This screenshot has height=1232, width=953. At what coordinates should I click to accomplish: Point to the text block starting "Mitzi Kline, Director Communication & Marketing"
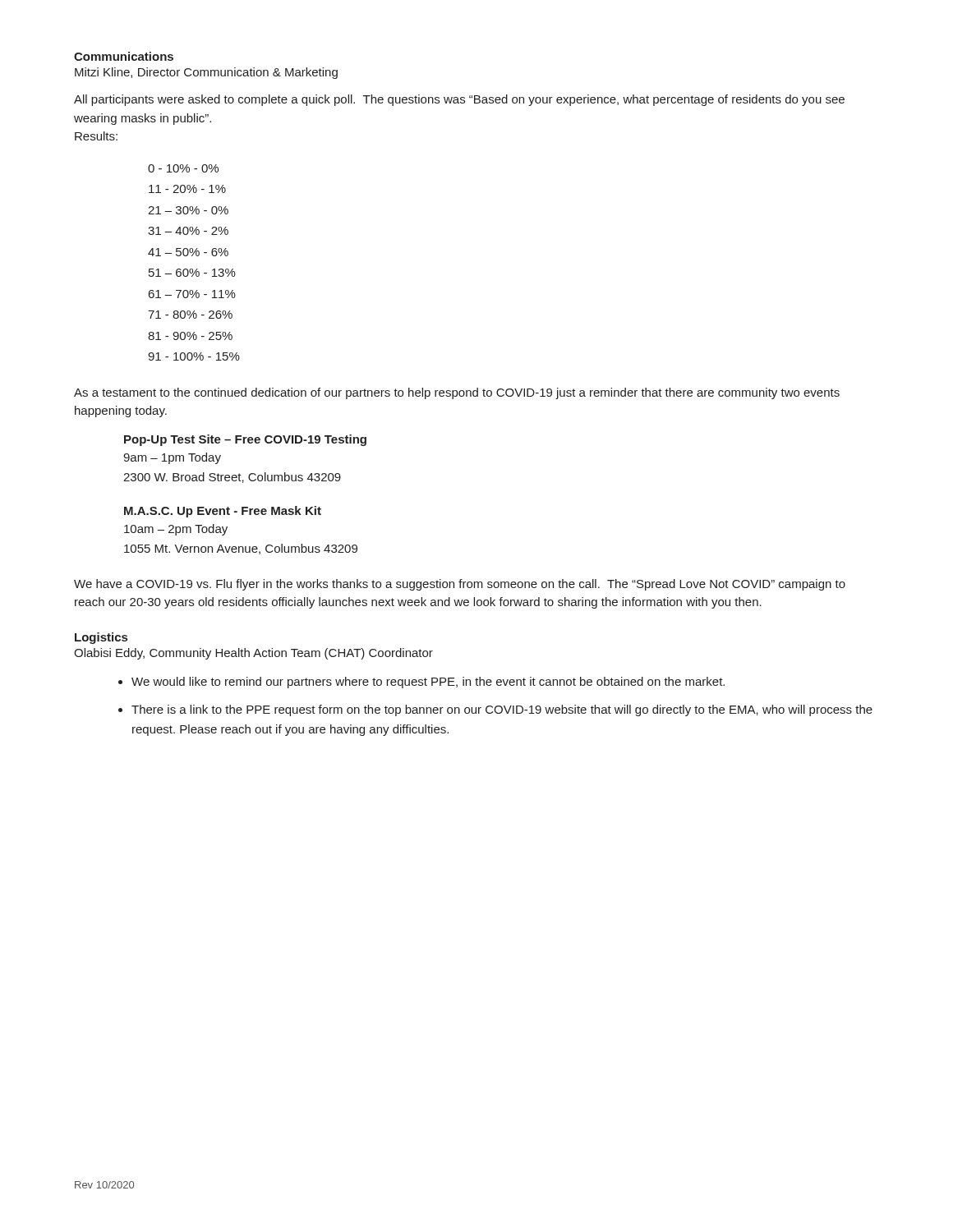pos(206,72)
